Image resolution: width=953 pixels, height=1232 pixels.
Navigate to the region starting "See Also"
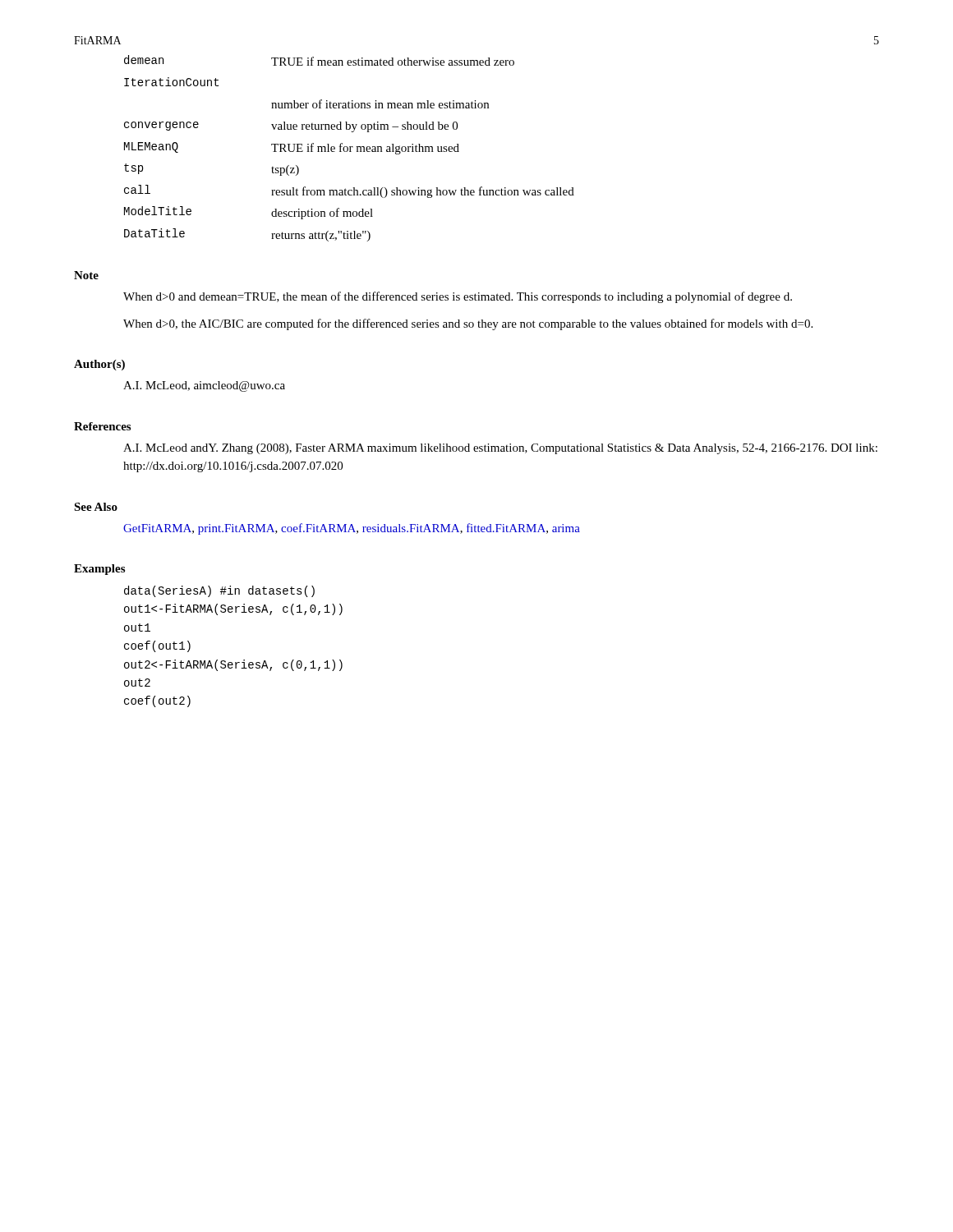[x=96, y=506]
